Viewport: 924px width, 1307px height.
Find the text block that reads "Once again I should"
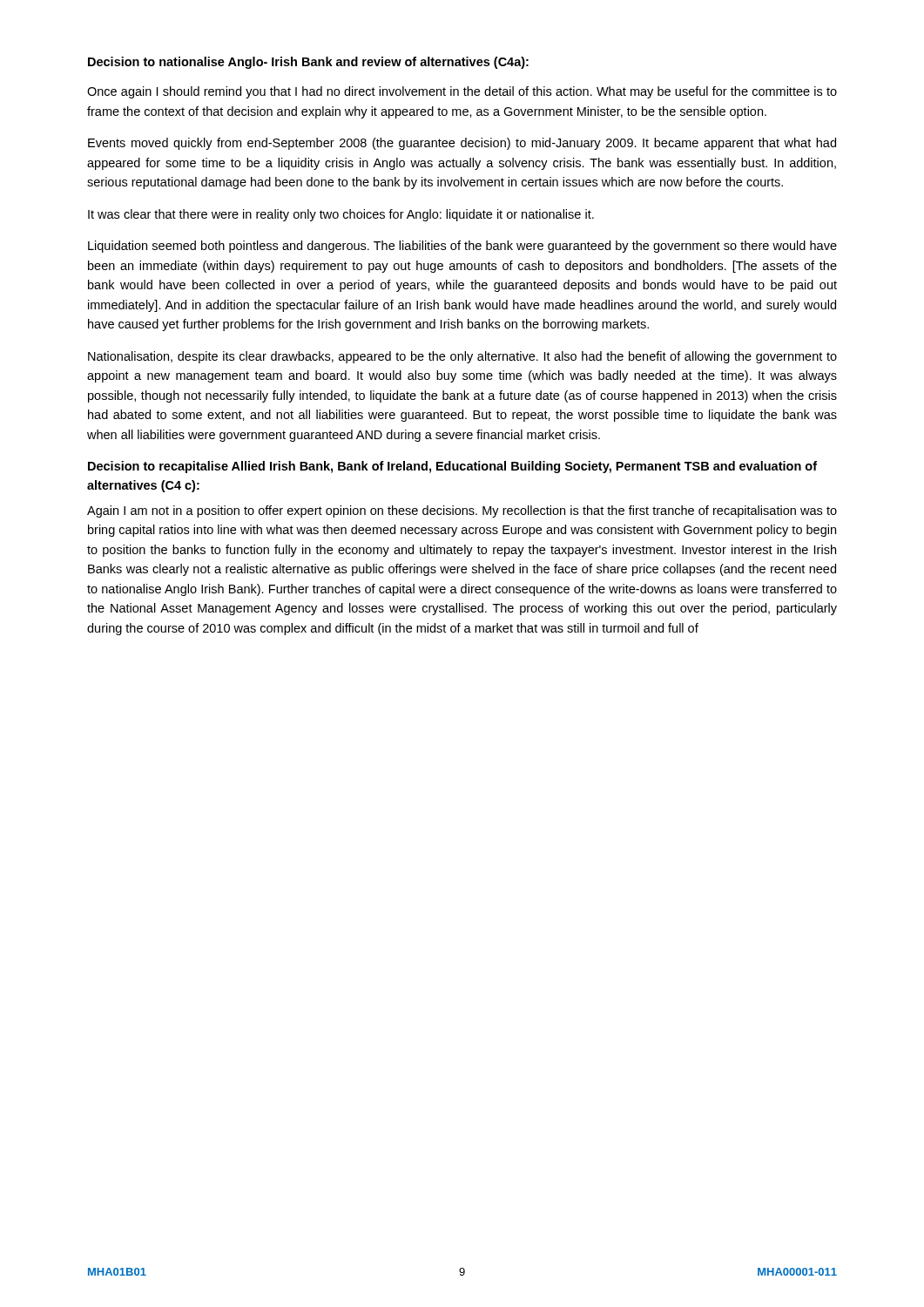pyautogui.click(x=462, y=102)
